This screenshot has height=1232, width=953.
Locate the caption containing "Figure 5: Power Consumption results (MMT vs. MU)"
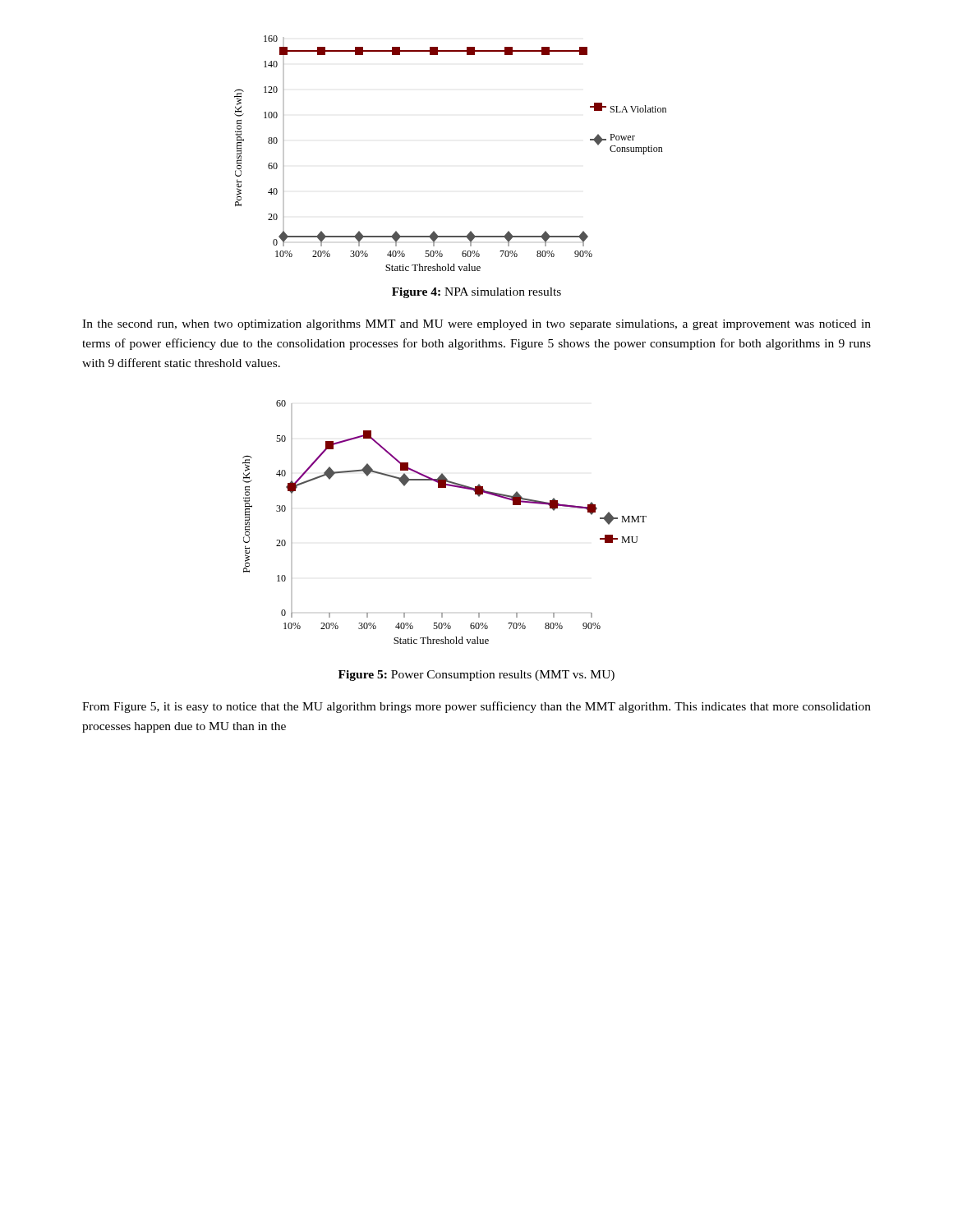pyautogui.click(x=476, y=674)
